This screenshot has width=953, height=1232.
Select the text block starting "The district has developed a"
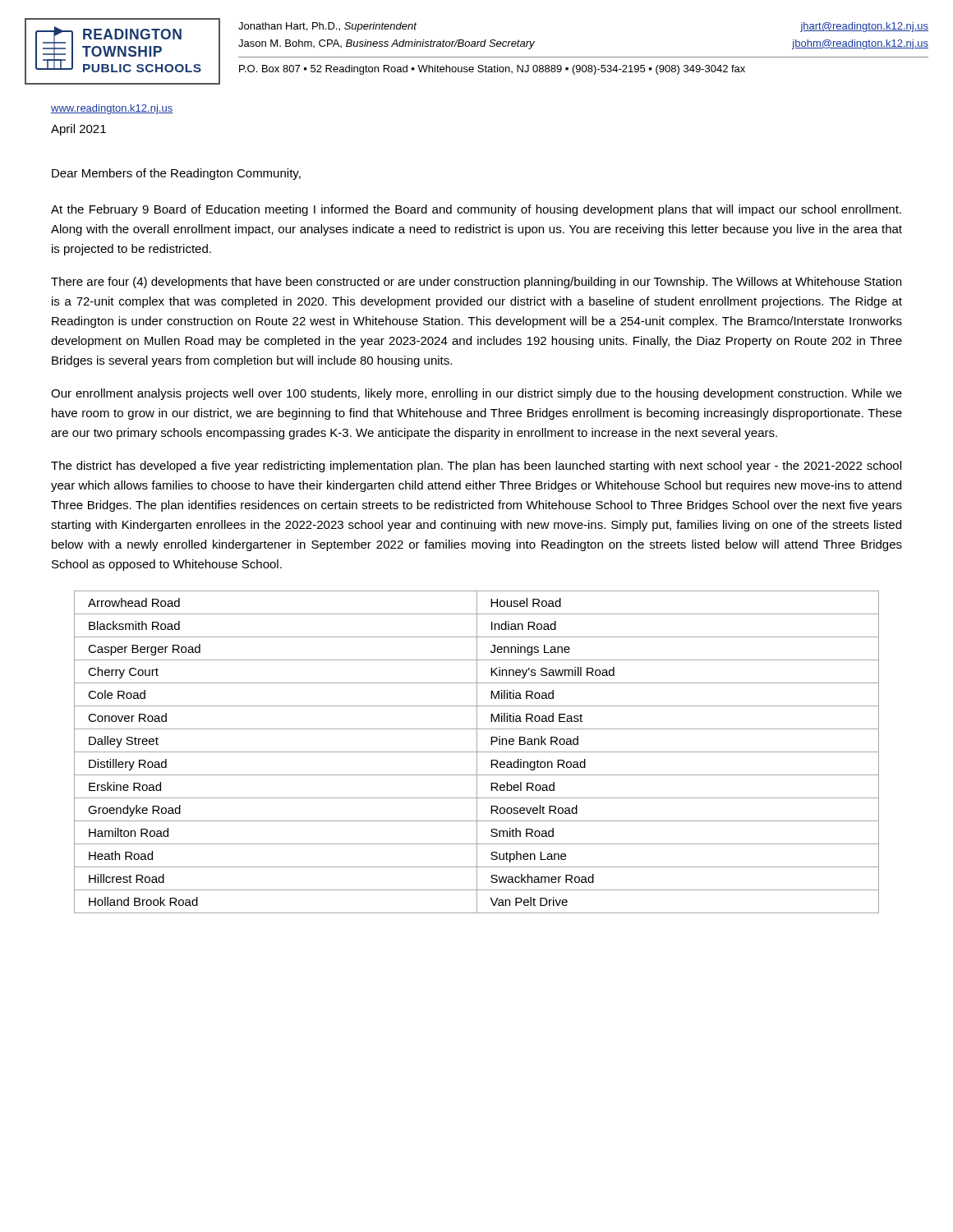(x=476, y=514)
